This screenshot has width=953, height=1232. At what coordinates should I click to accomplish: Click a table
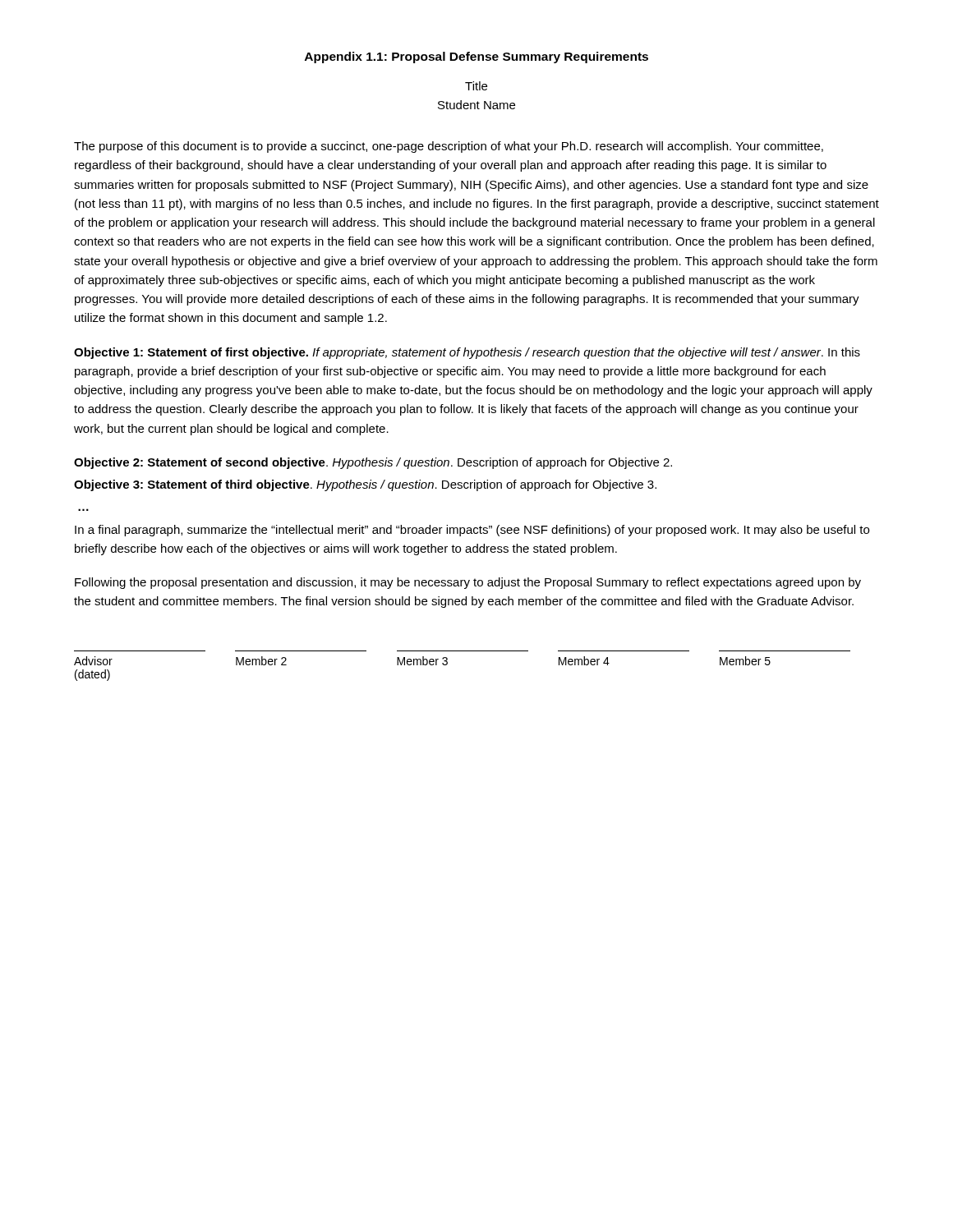pos(476,665)
